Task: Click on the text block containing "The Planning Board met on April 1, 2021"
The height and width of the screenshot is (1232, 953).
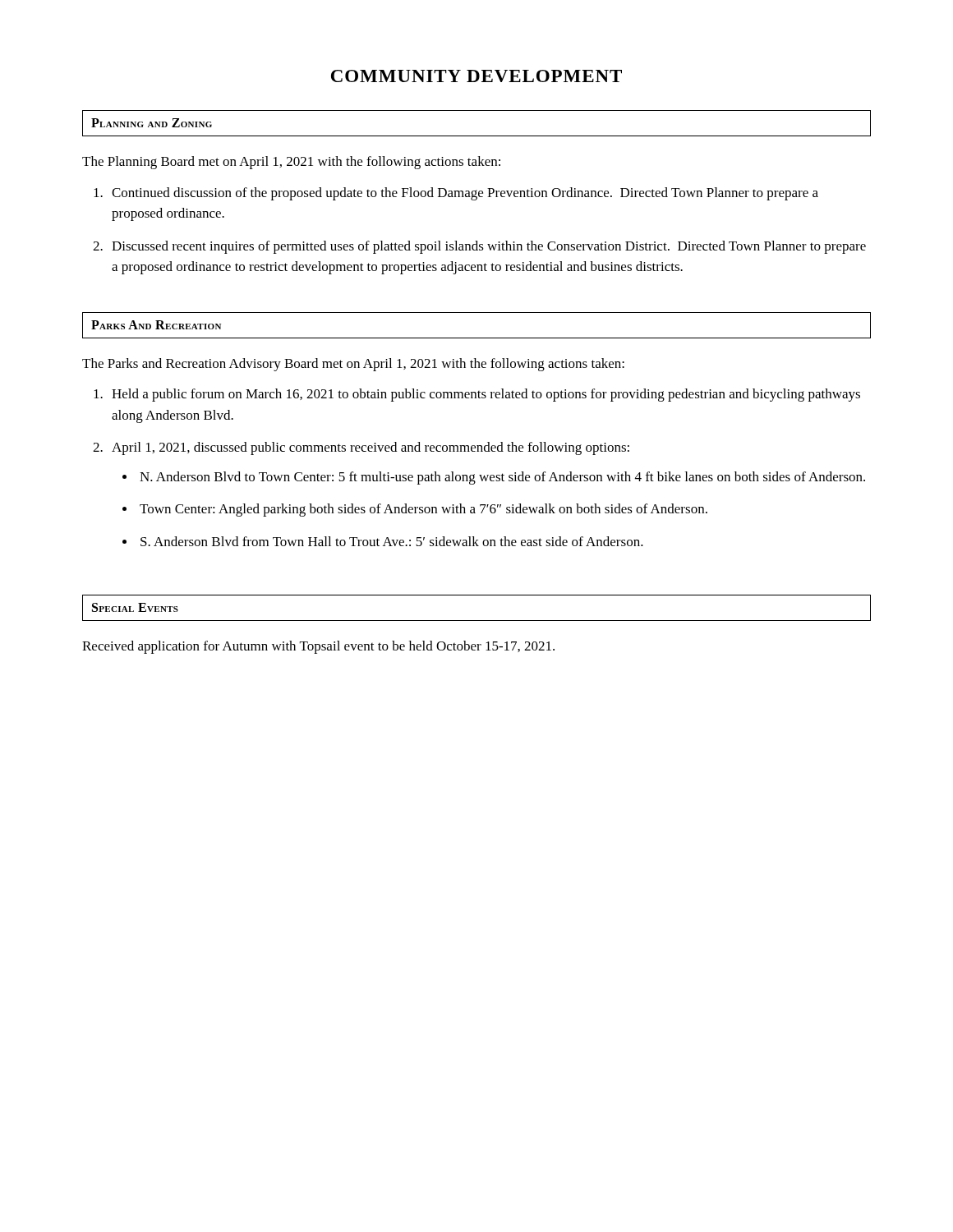Action: (292, 161)
